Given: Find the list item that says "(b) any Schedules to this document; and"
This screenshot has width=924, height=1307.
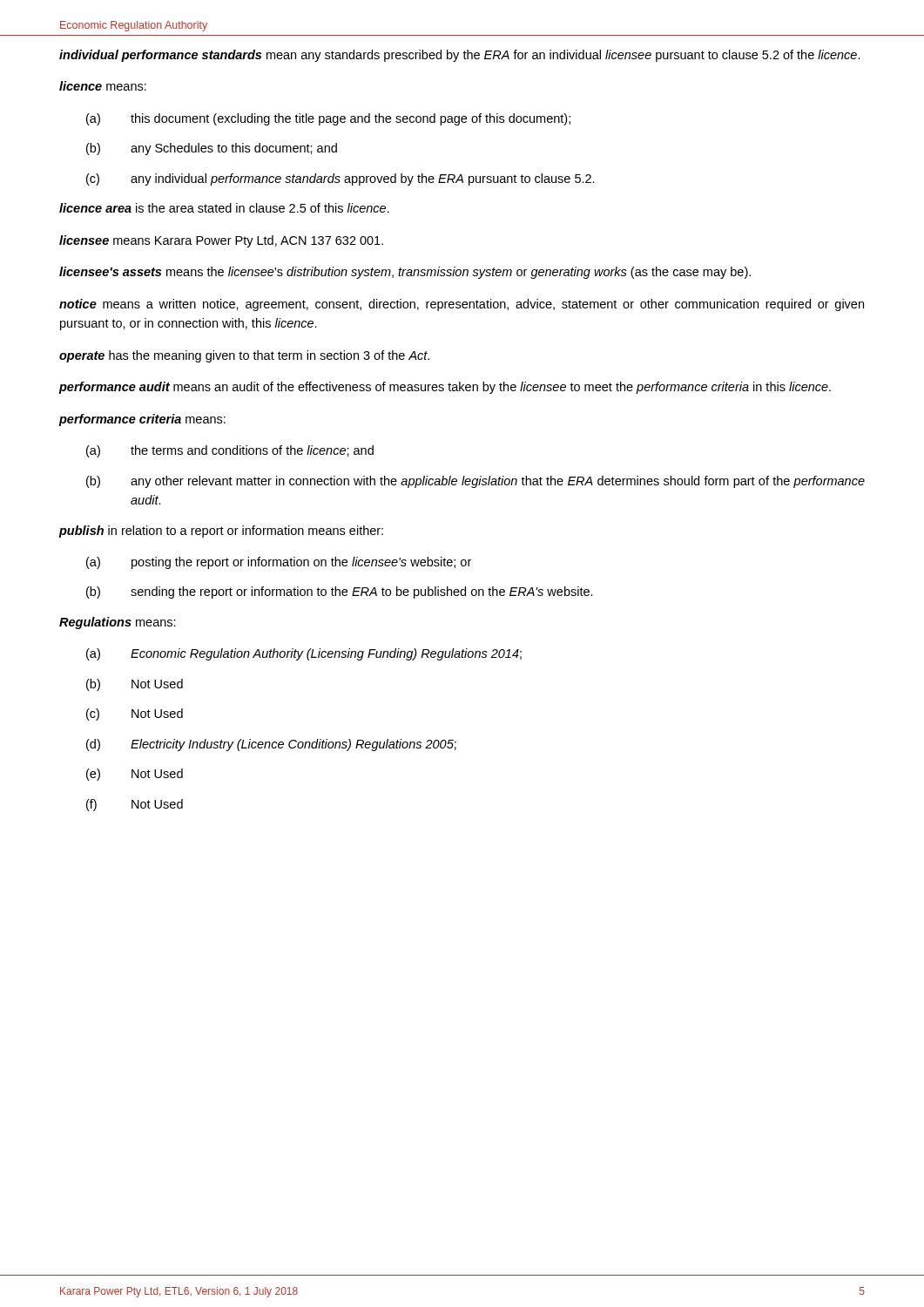Looking at the screenshot, I should (x=212, y=149).
